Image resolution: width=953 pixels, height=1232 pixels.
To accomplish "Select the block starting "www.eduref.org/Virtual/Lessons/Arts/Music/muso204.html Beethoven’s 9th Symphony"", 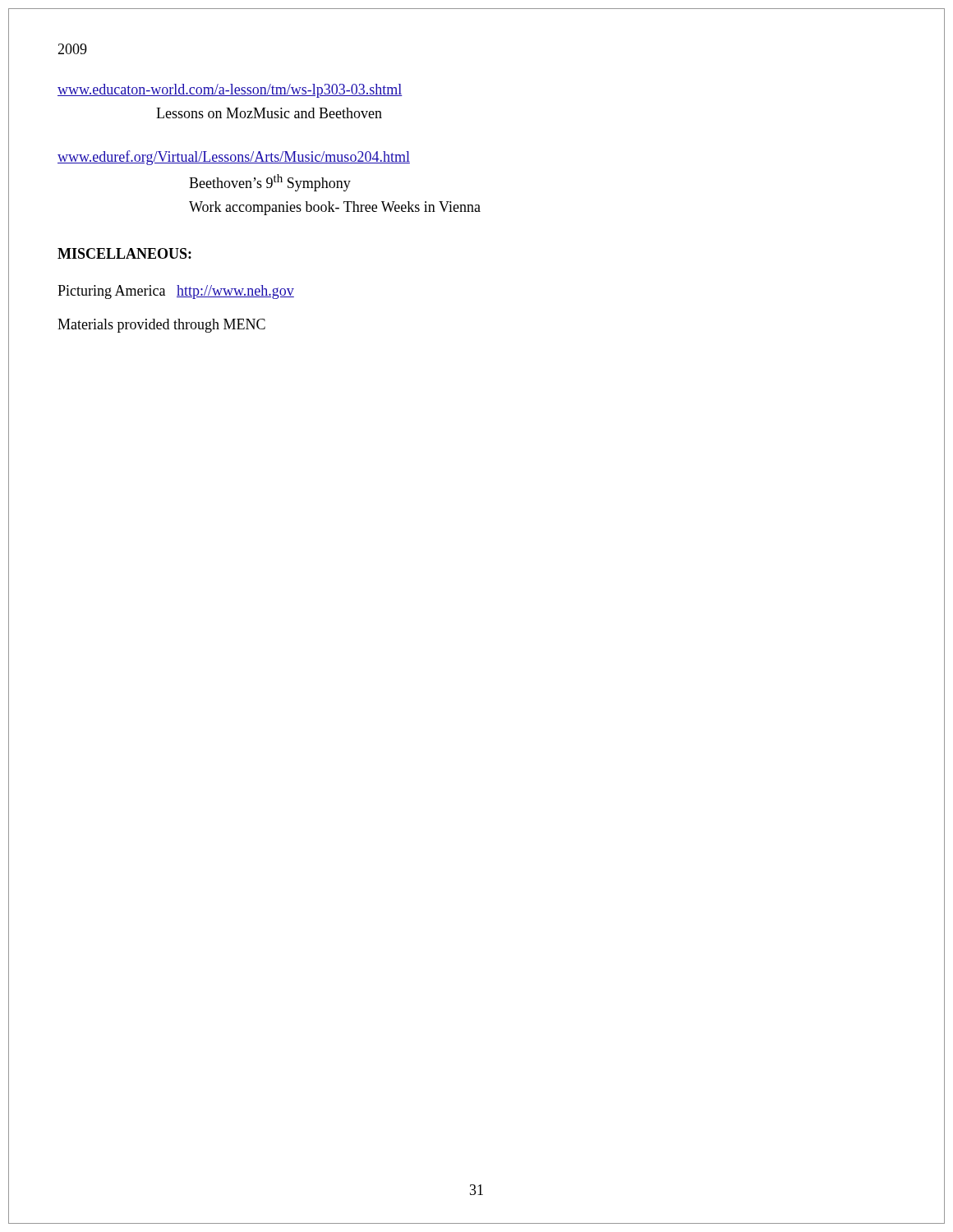I will pyautogui.click(x=269, y=182).
